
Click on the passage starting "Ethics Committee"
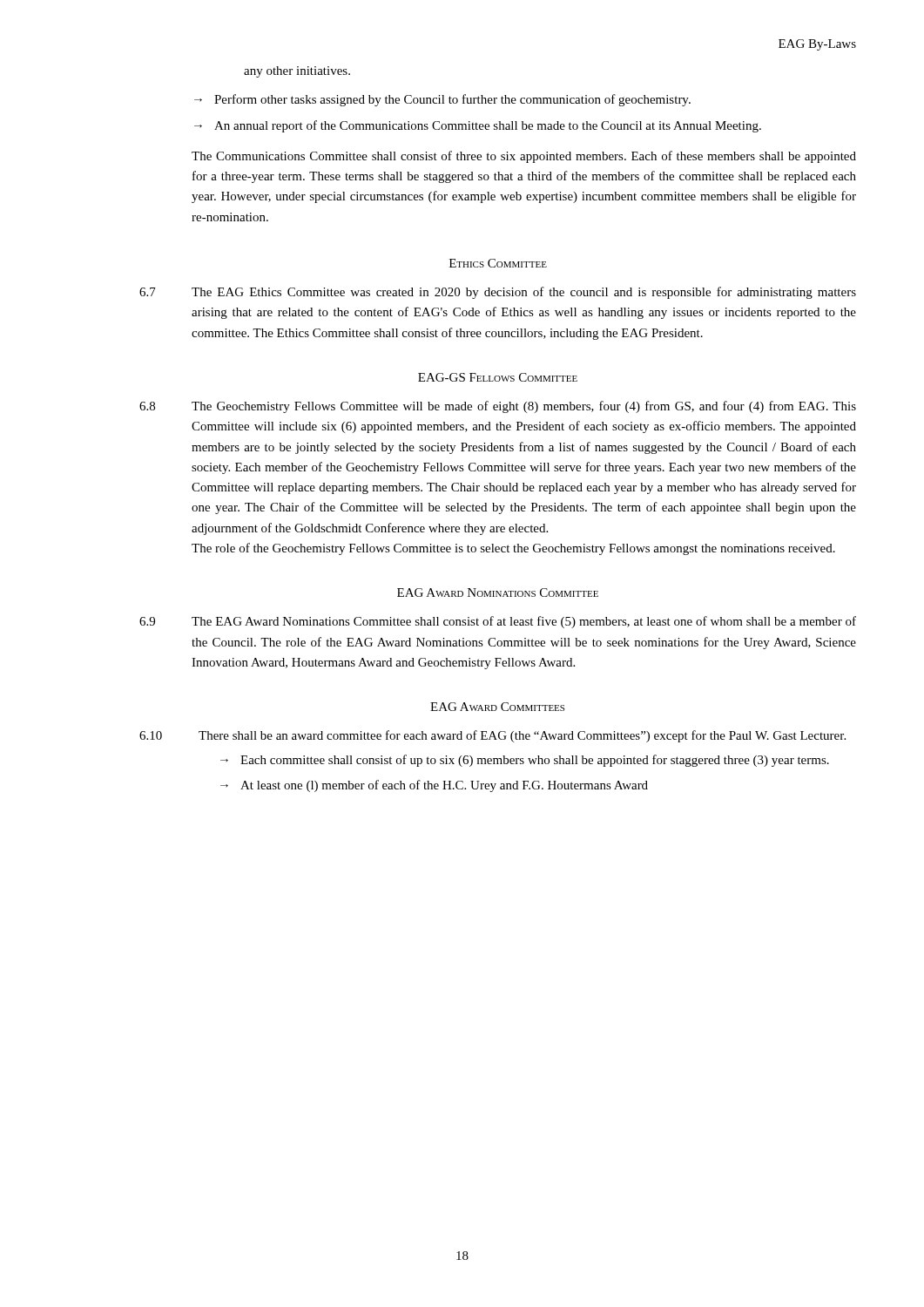[498, 263]
